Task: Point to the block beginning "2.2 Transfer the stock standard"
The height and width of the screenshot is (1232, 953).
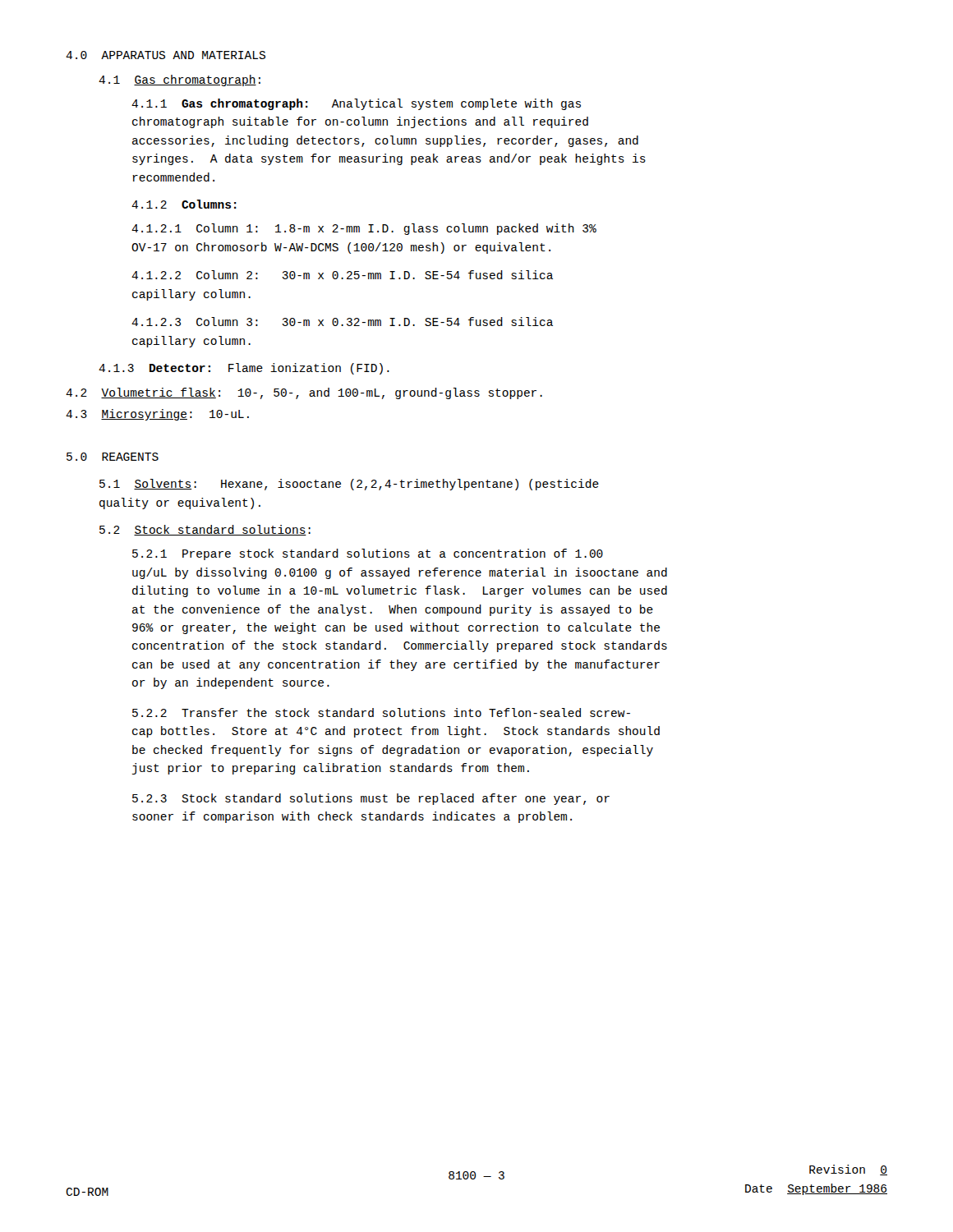Action: click(x=396, y=741)
